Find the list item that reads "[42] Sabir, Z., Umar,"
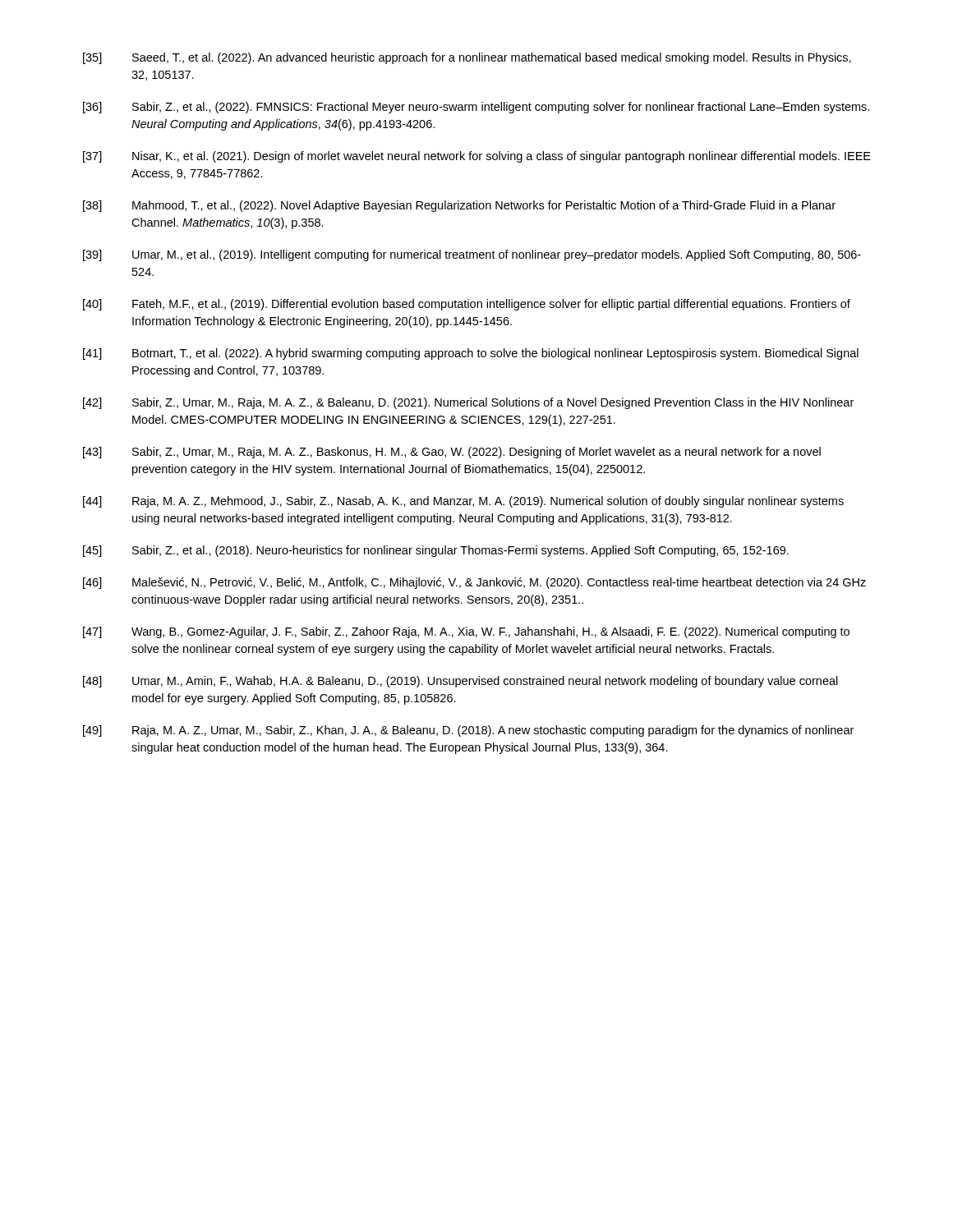The width and height of the screenshot is (953, 1232). click(x=476, y=412)
